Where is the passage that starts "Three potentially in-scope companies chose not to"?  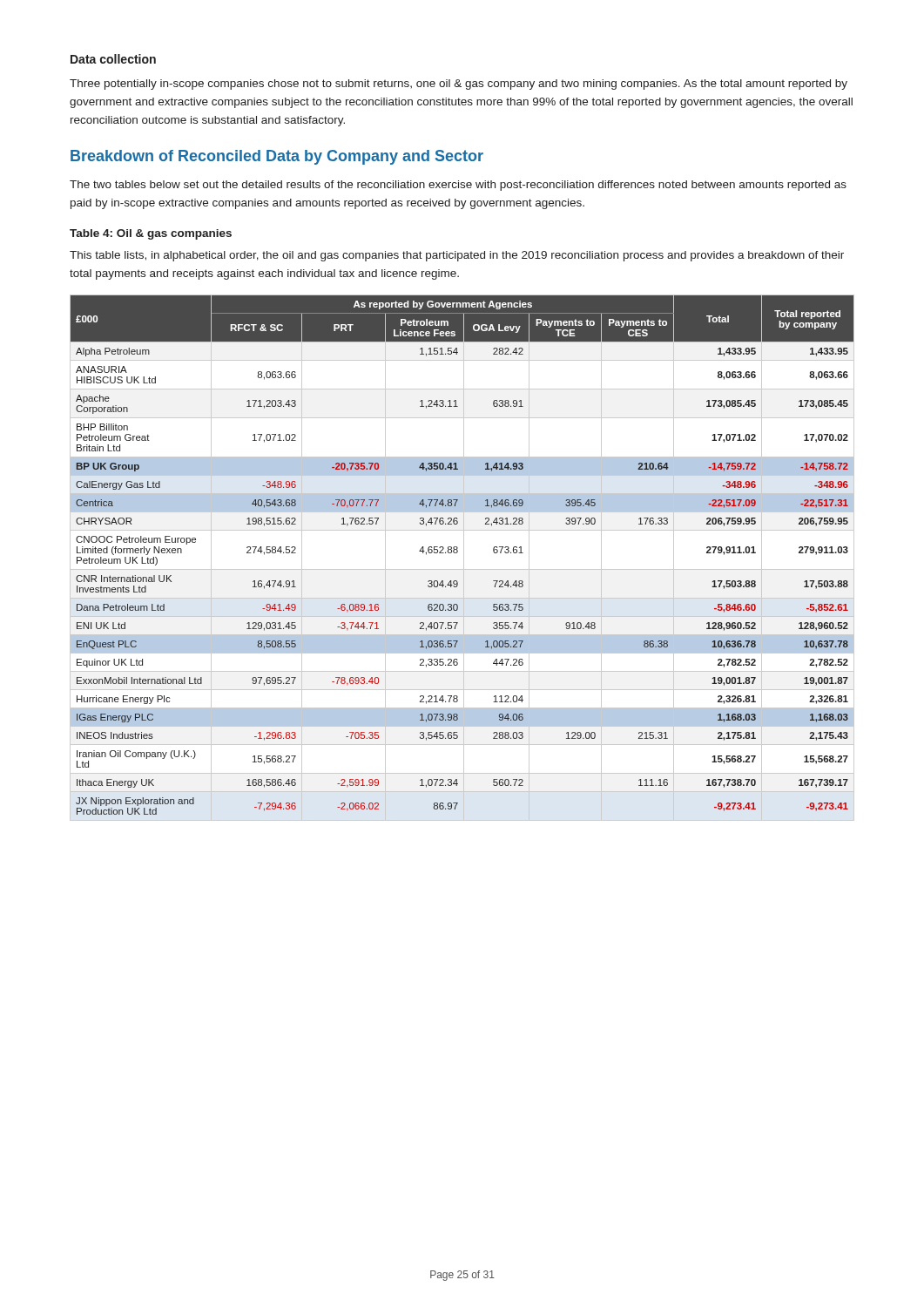(461, 101)
